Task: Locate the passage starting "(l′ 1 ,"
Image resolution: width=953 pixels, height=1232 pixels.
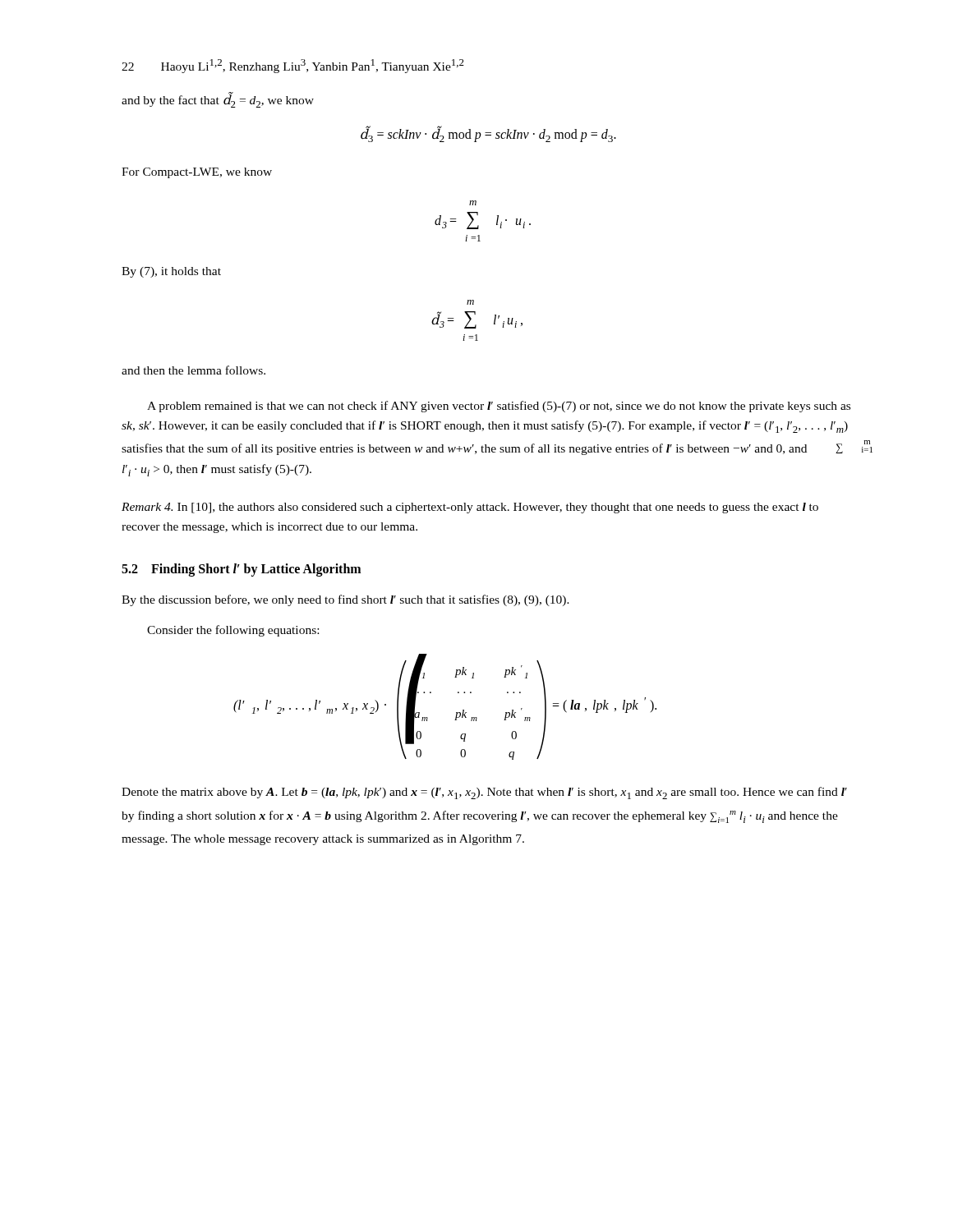Action: click(x=488, y=707)
